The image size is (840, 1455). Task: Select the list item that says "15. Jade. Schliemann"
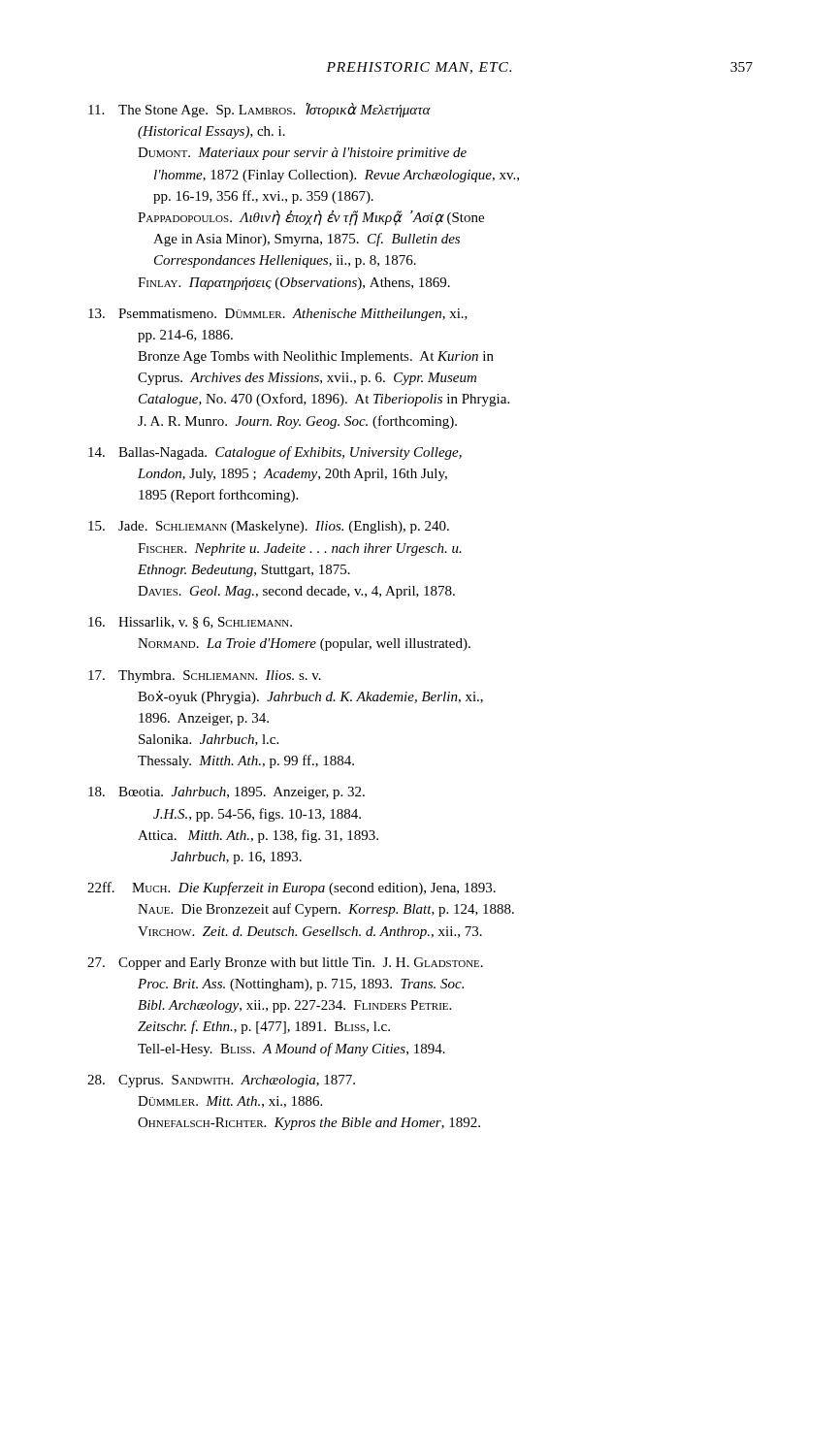pos(420,558)
